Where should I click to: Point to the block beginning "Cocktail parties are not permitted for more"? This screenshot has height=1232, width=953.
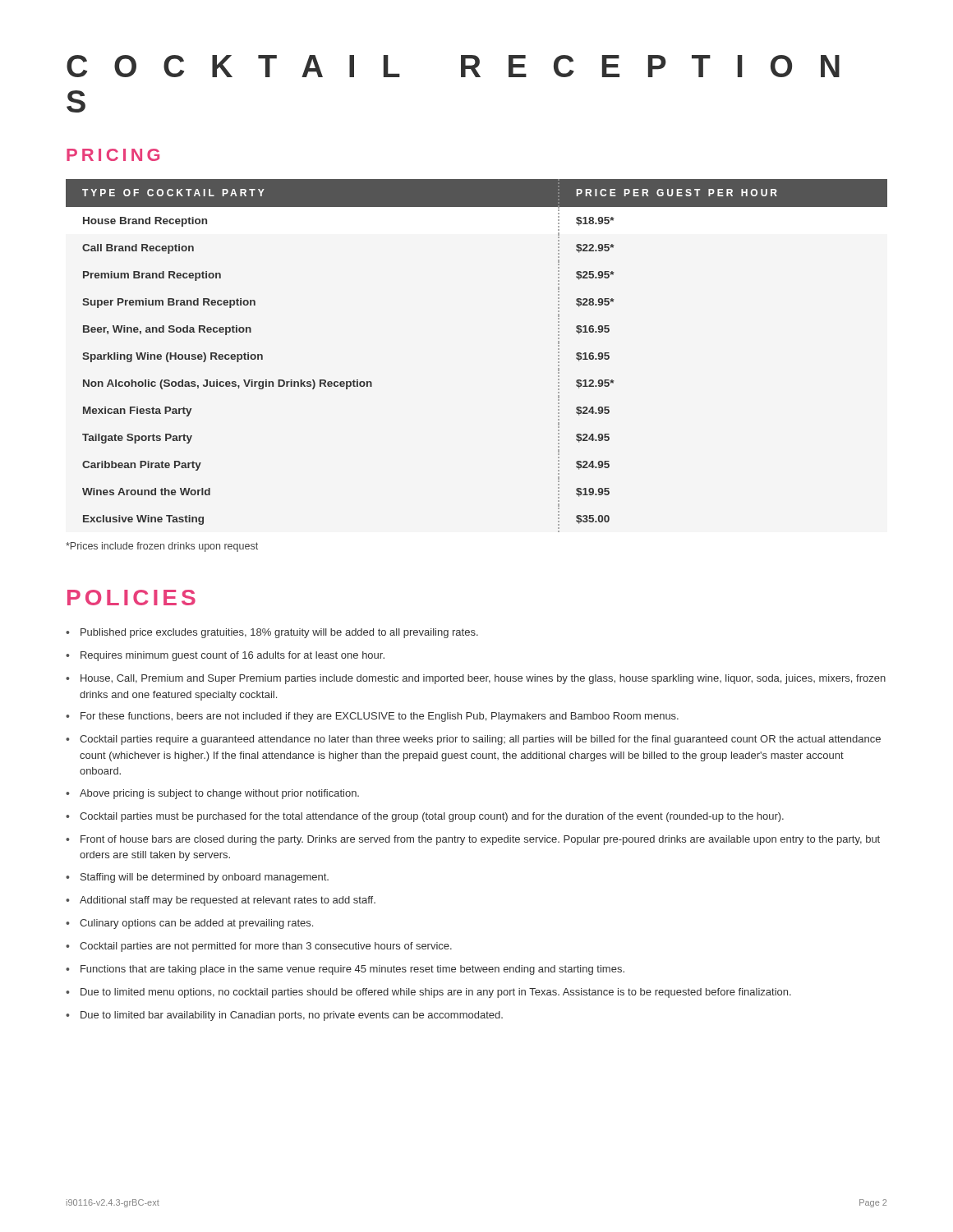pyautogui.click(x=266, y=945)
